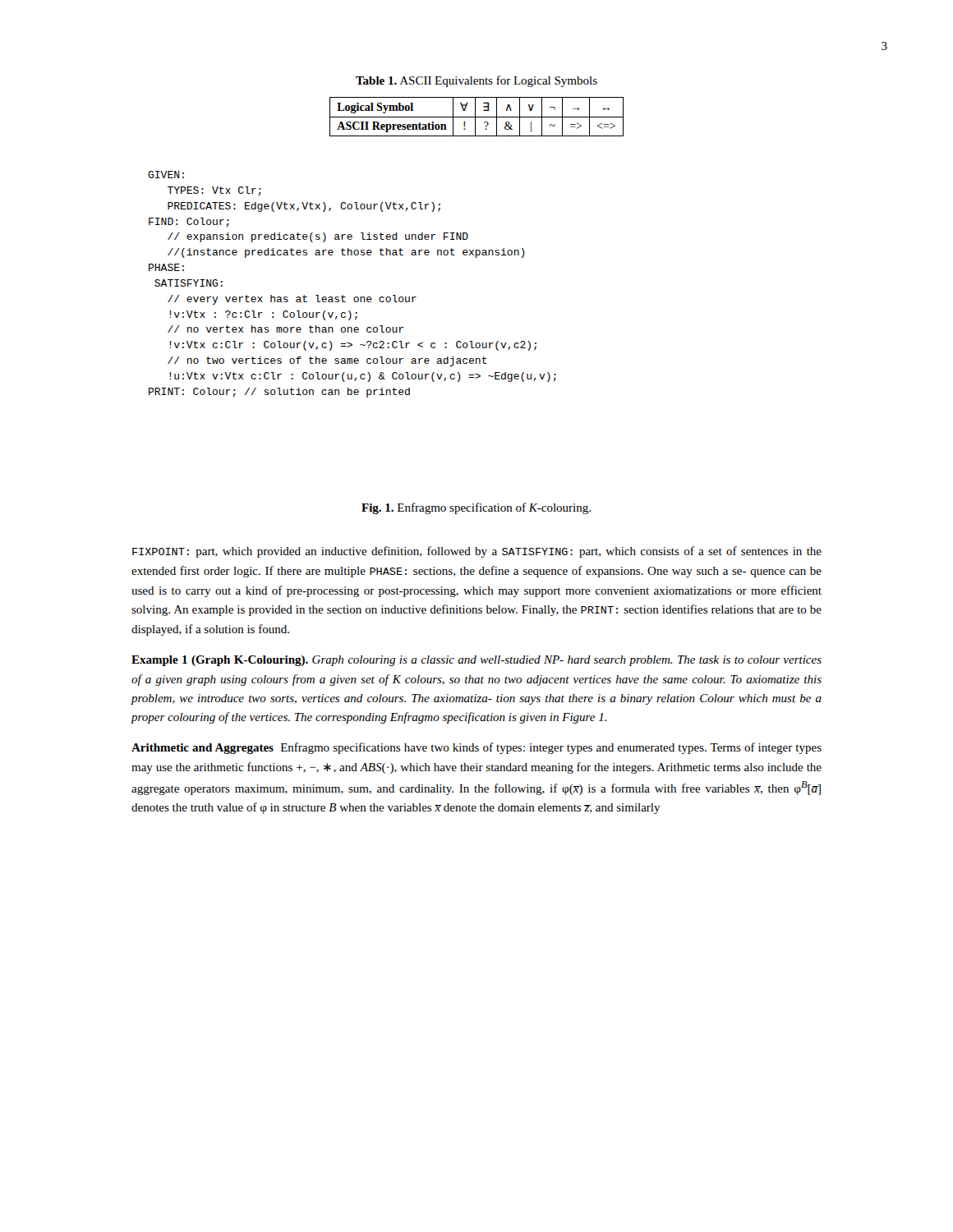
Task: Locate the region starting "FIXPOINT: part, which"
Action: click(476, 590)
